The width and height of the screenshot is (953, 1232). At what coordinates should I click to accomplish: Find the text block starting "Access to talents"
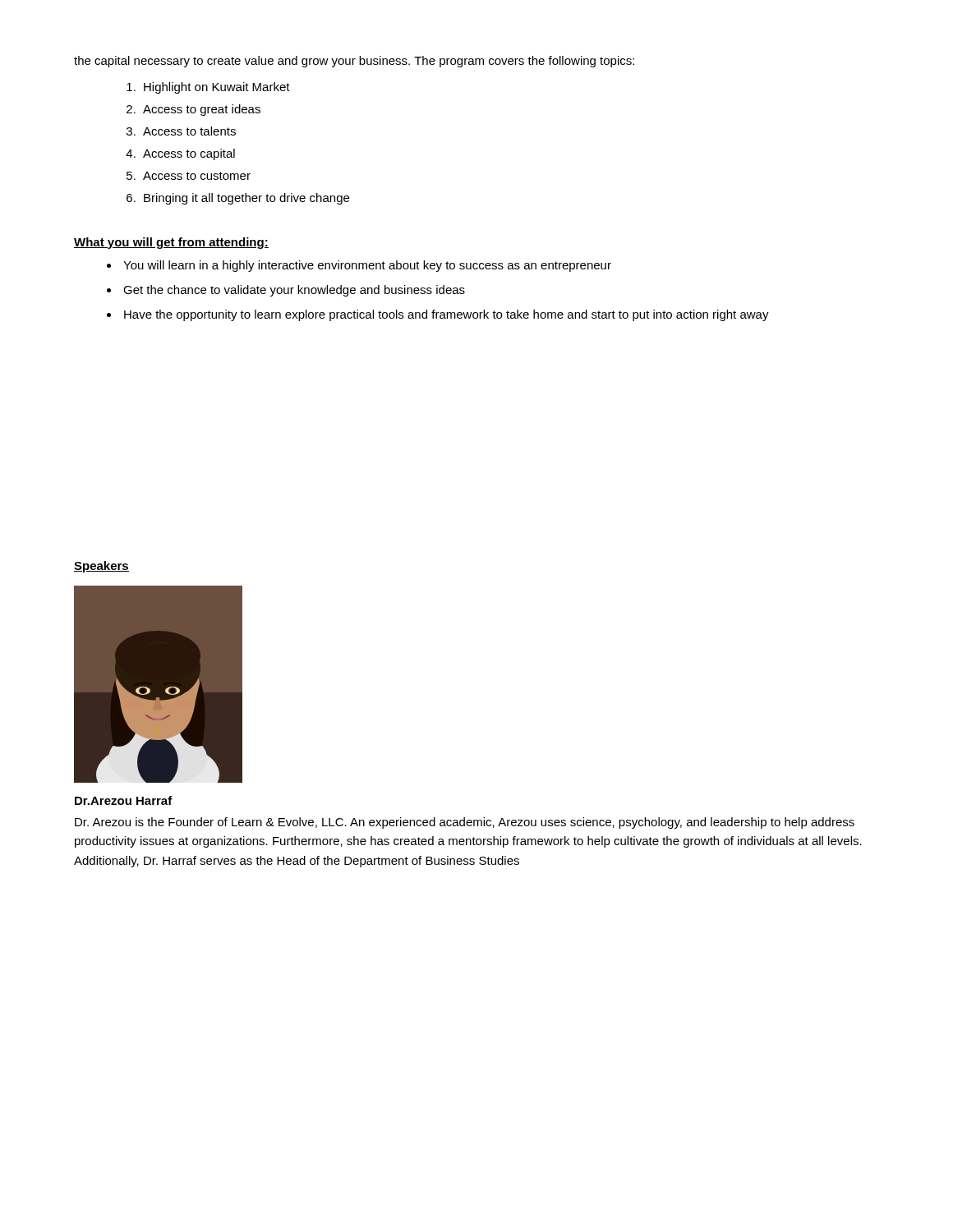(x=190, y=131)
